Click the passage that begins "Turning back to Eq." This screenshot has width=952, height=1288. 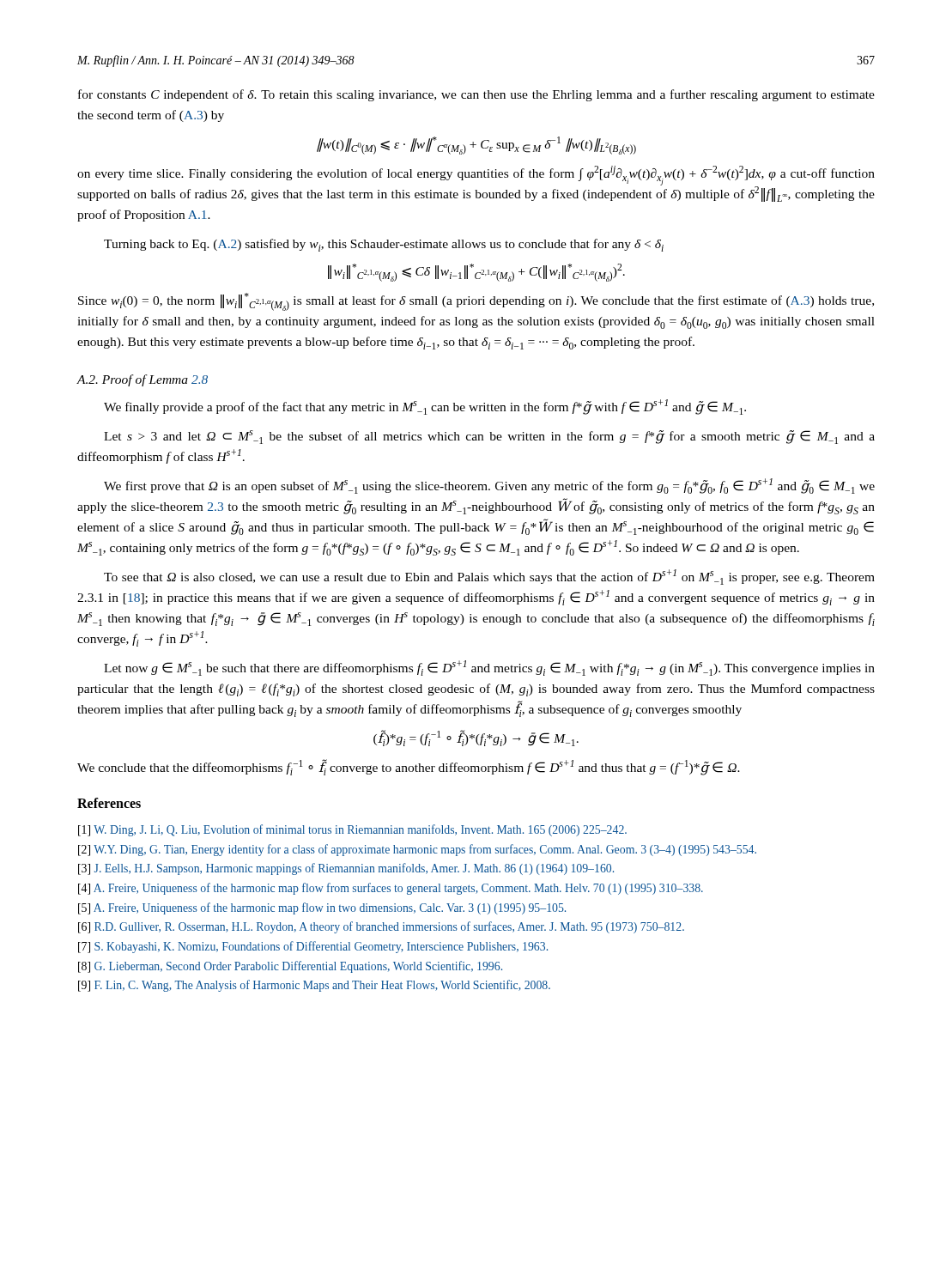384,245
